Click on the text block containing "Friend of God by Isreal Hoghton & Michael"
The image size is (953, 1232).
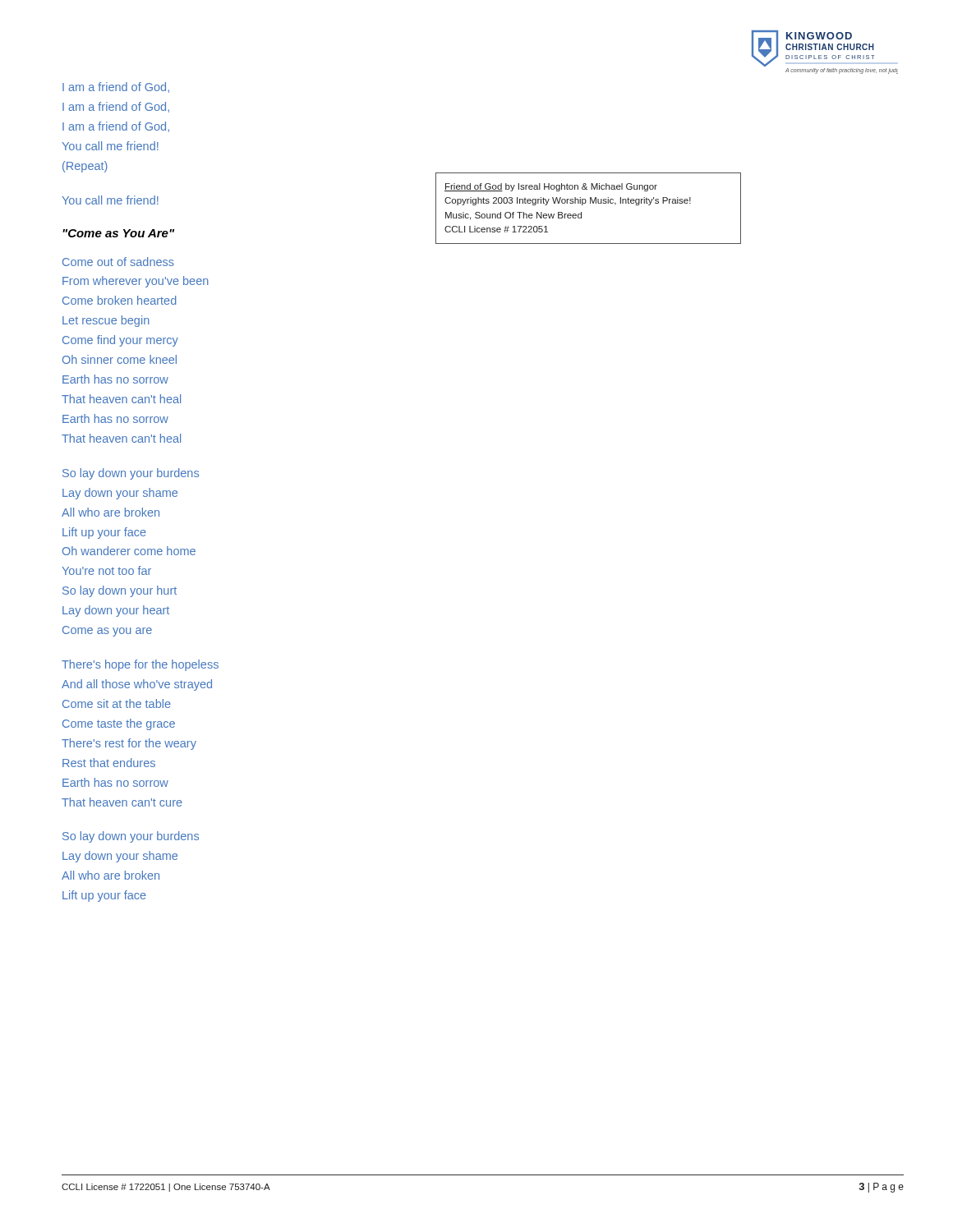point(568,208)
